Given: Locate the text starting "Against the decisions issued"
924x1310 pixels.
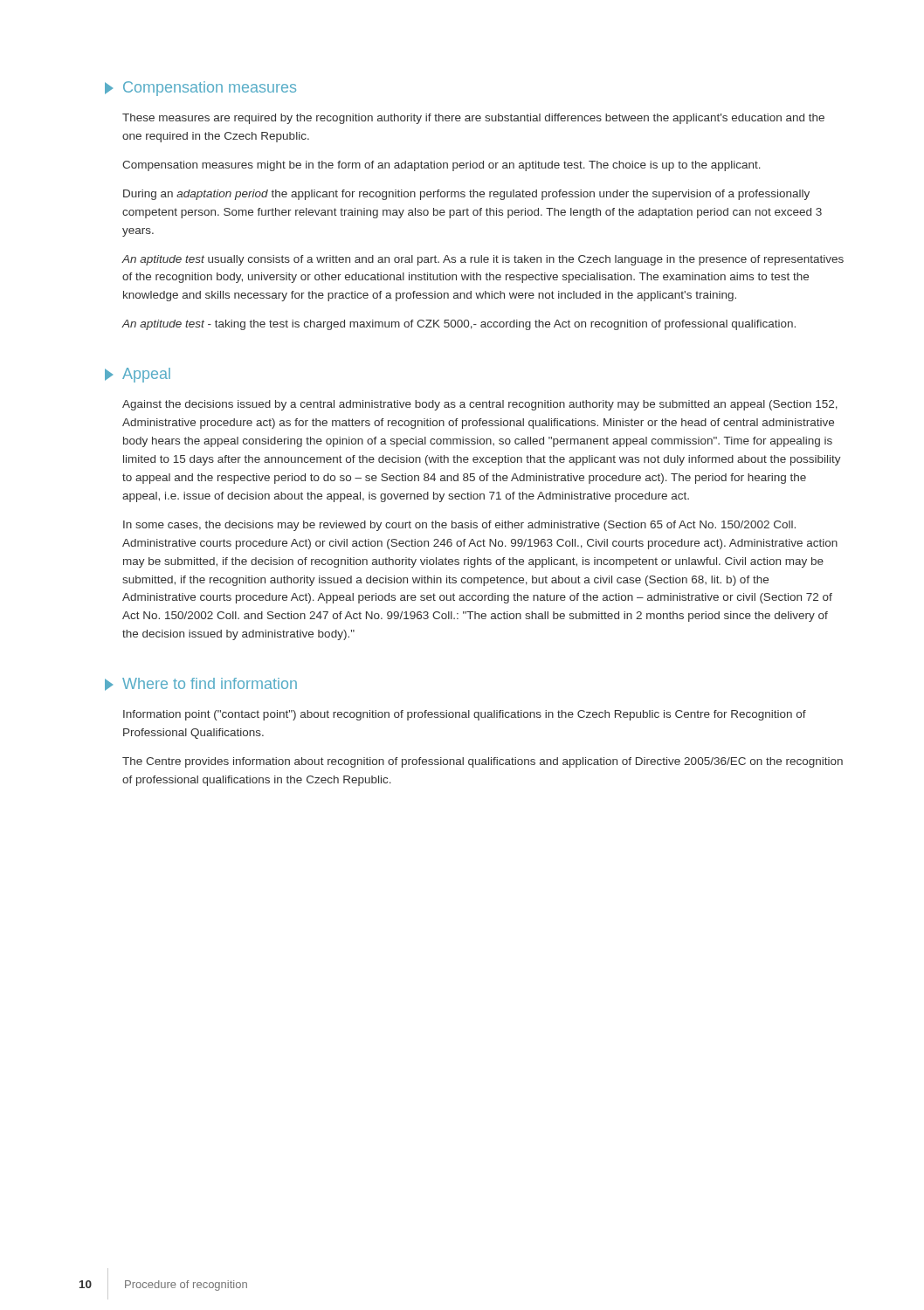Looking at the screenshot, I should pyautogui.click(x=481, y=450).
